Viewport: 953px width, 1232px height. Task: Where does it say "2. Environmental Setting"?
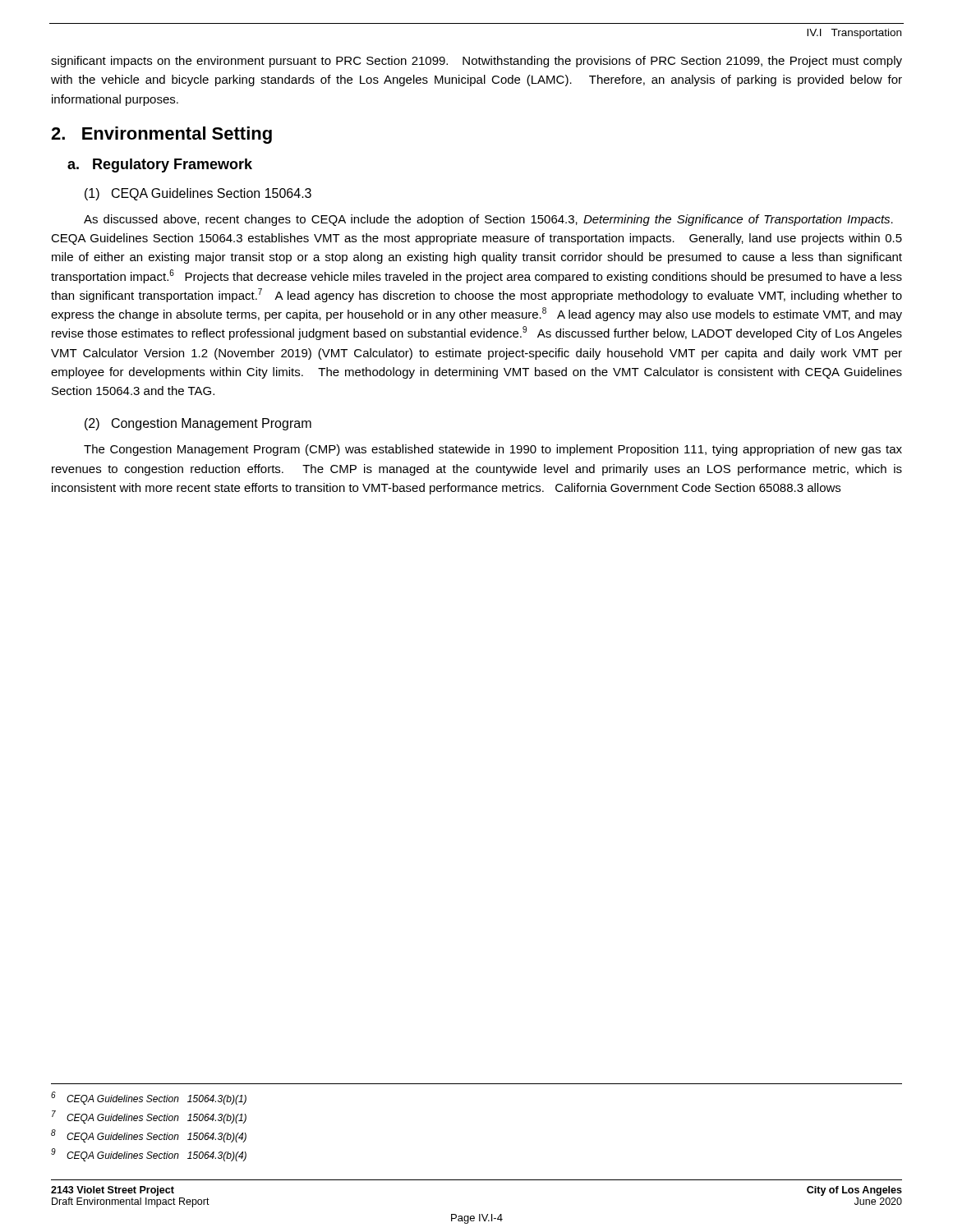[162, 133]
